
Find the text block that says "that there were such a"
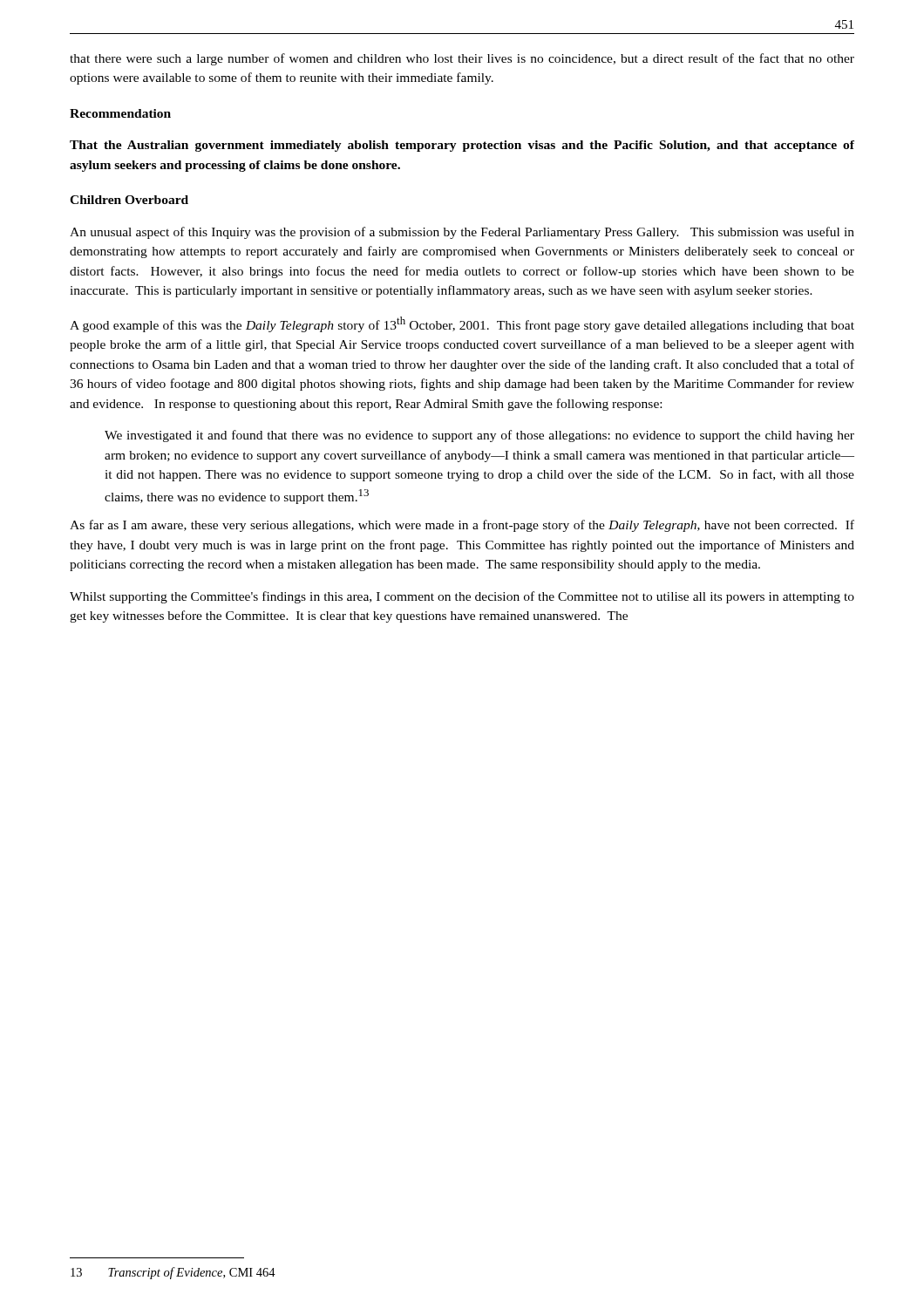(462, 68)
